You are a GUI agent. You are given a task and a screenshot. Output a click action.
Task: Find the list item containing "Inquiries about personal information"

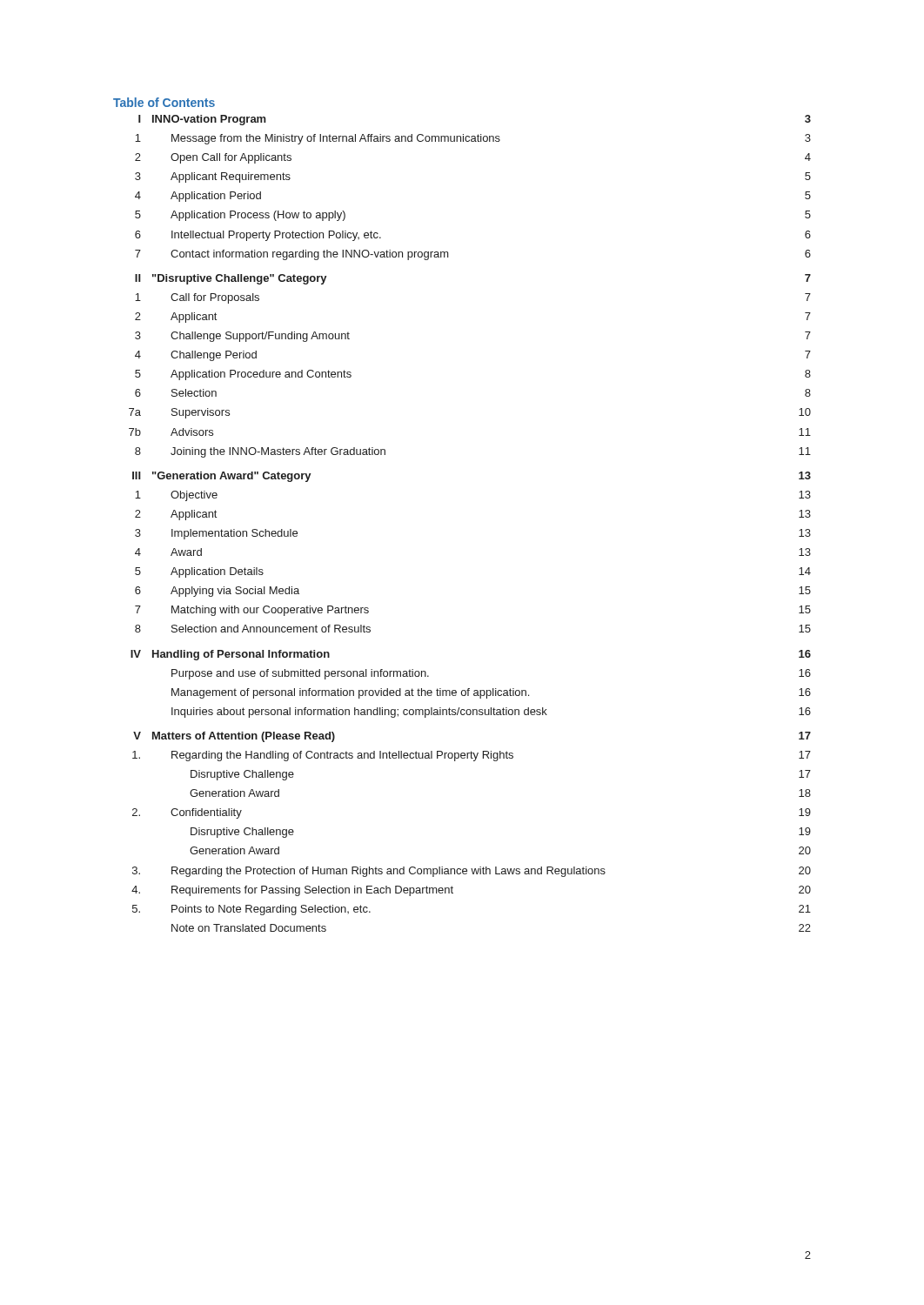(462, 712)
